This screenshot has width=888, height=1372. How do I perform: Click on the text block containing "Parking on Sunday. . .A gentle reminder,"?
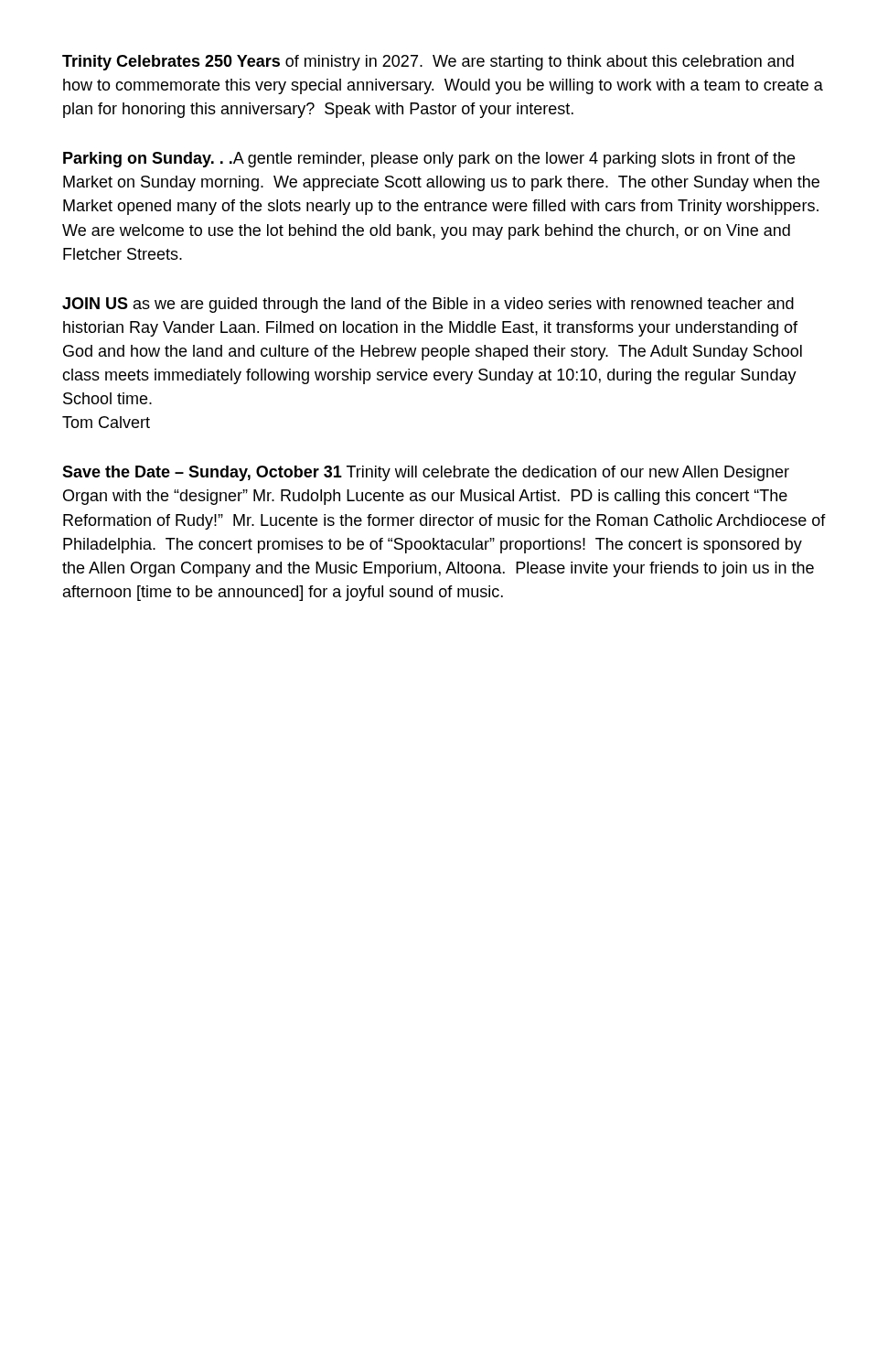[443, 206]
